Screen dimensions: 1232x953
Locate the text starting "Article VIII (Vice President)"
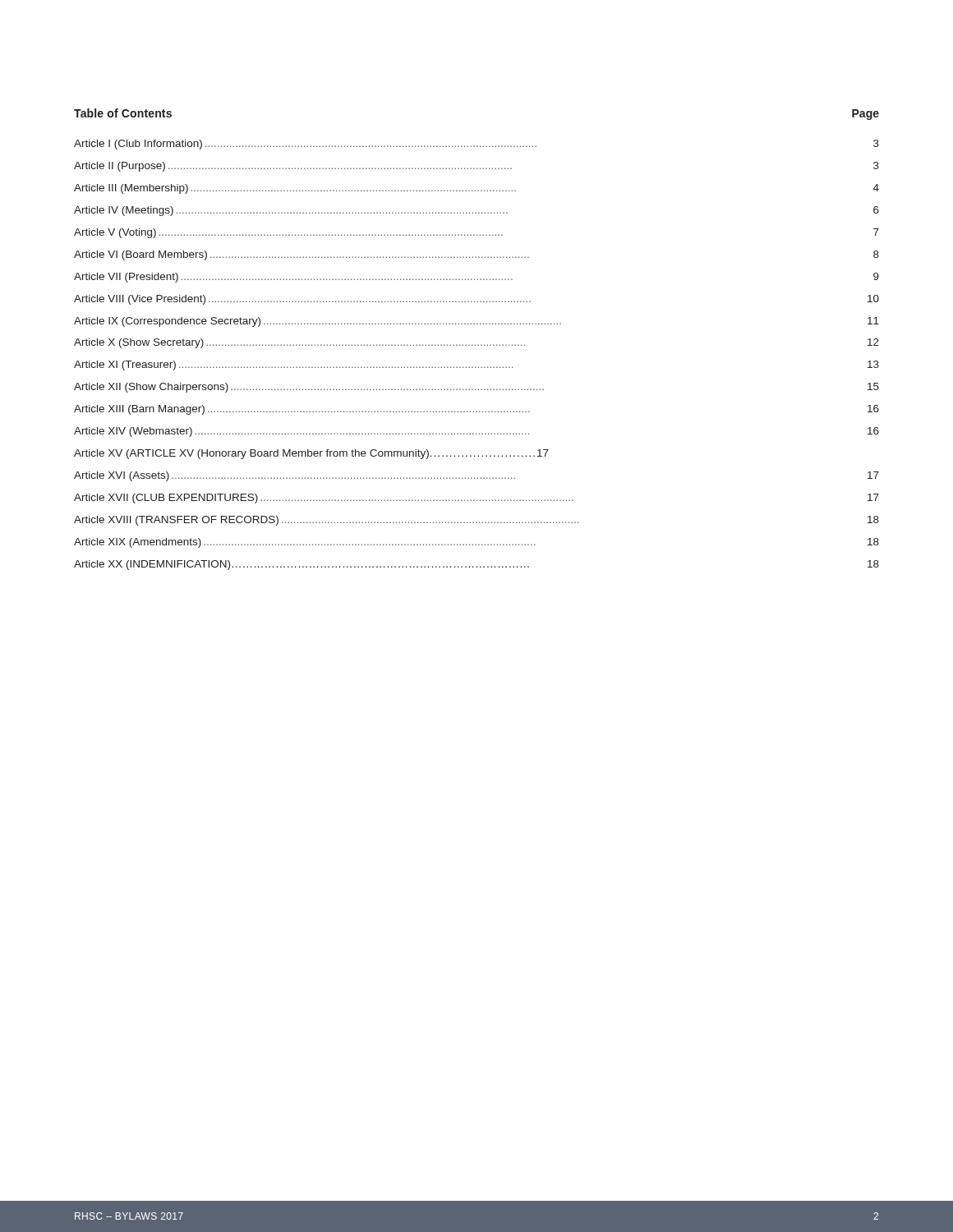click(x=476, y=299)
